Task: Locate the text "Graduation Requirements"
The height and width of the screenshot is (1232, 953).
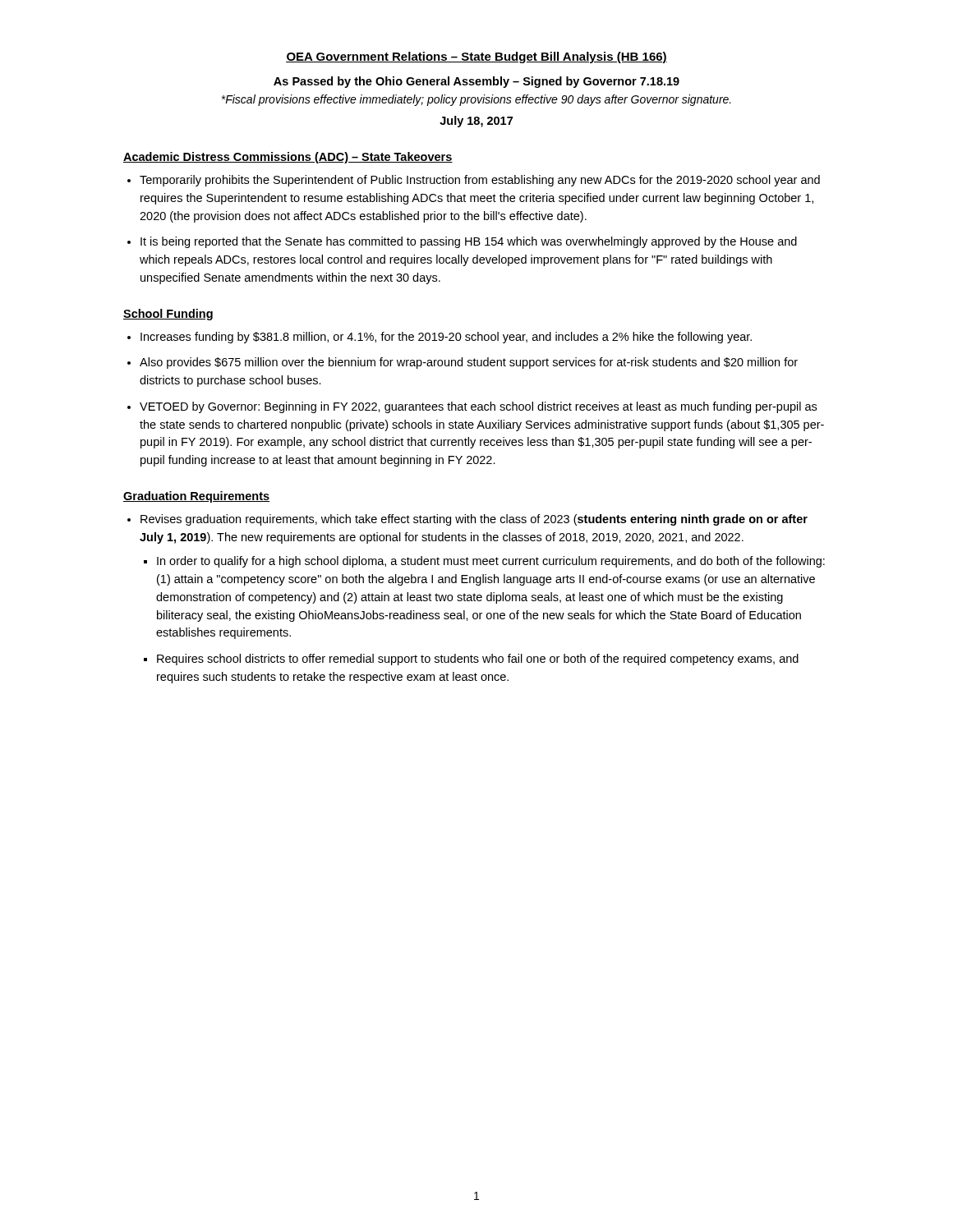Action: [196, 496]
